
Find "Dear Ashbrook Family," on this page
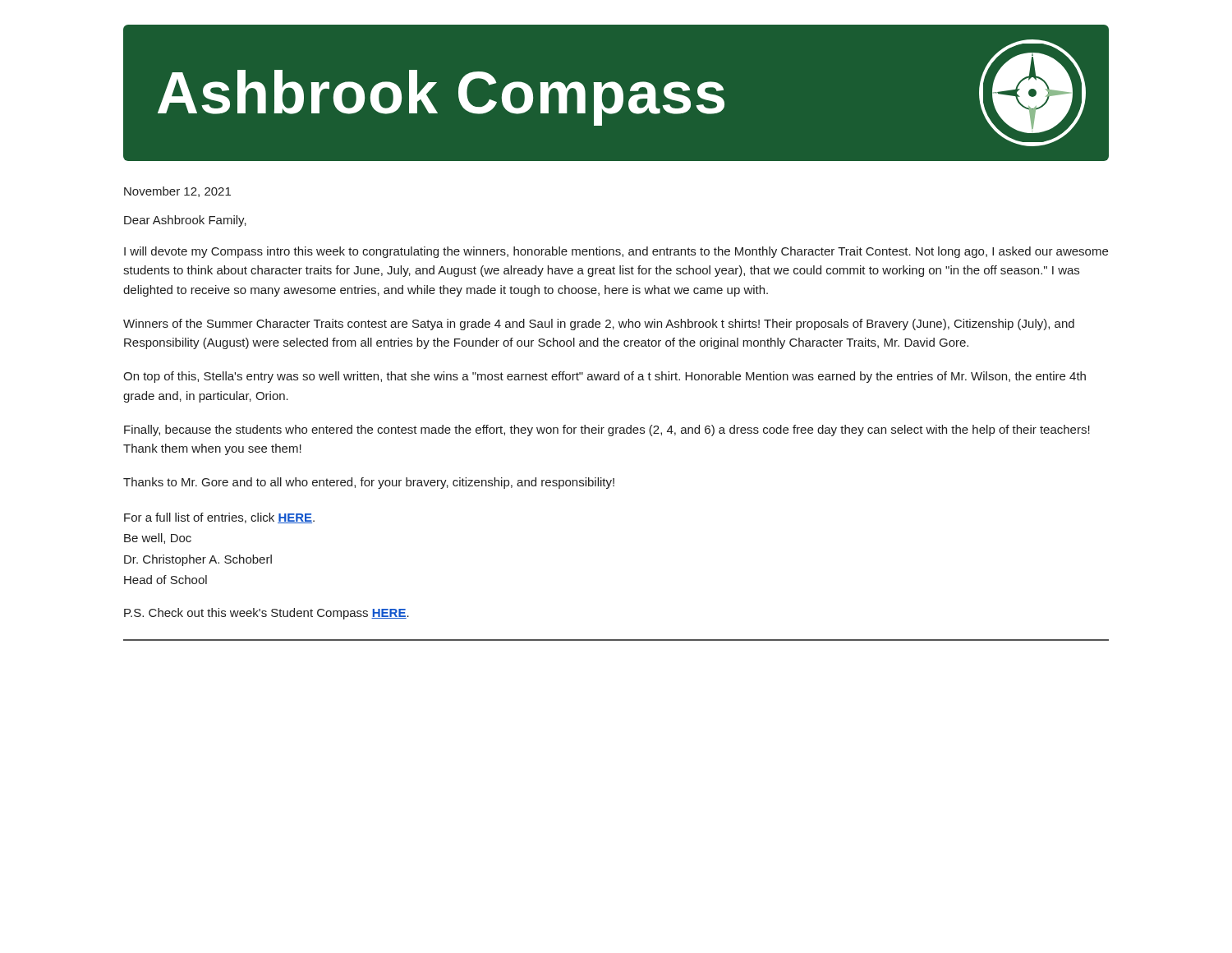point(185,220)
